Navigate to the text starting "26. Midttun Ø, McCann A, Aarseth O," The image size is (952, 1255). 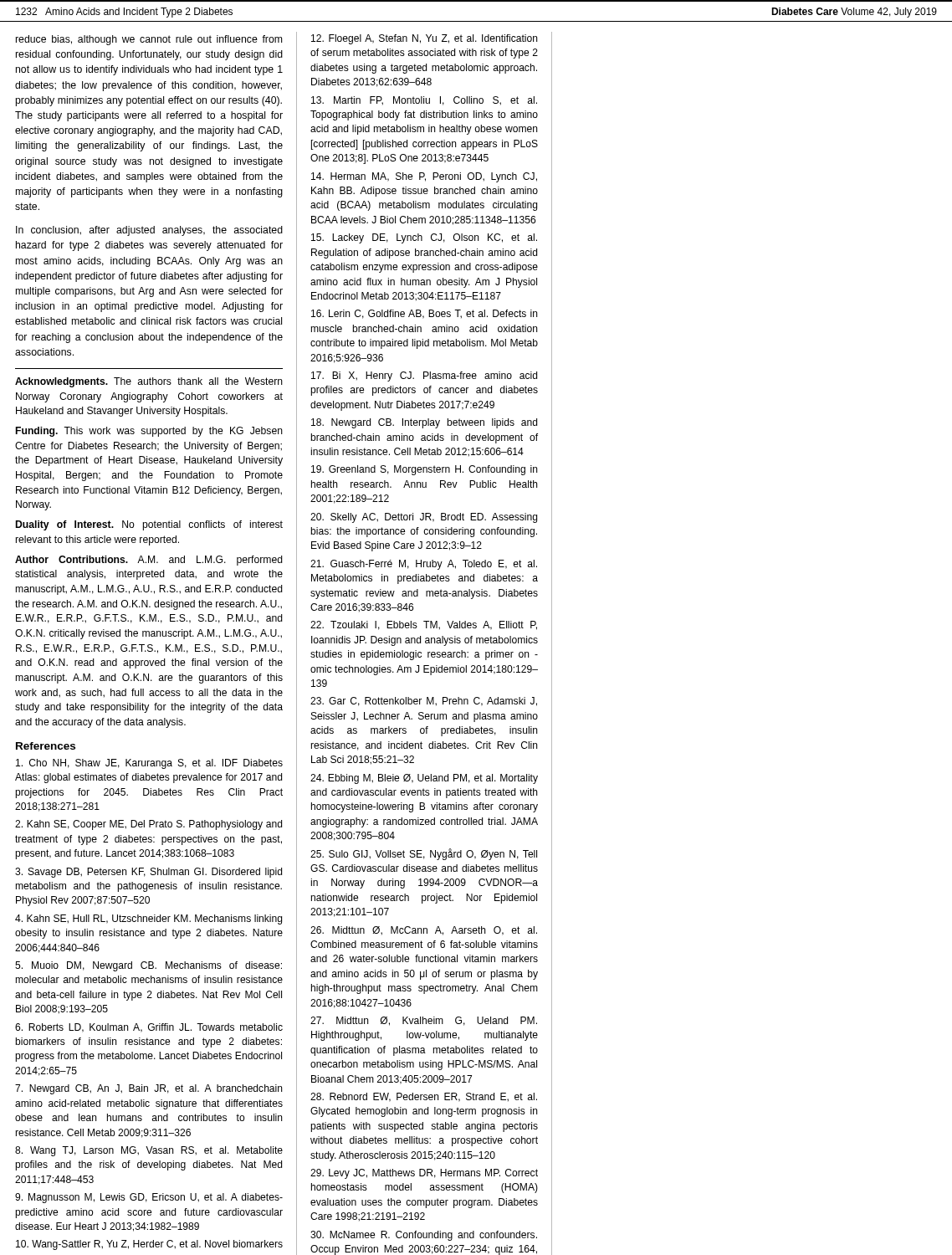(x=424, y=966)
